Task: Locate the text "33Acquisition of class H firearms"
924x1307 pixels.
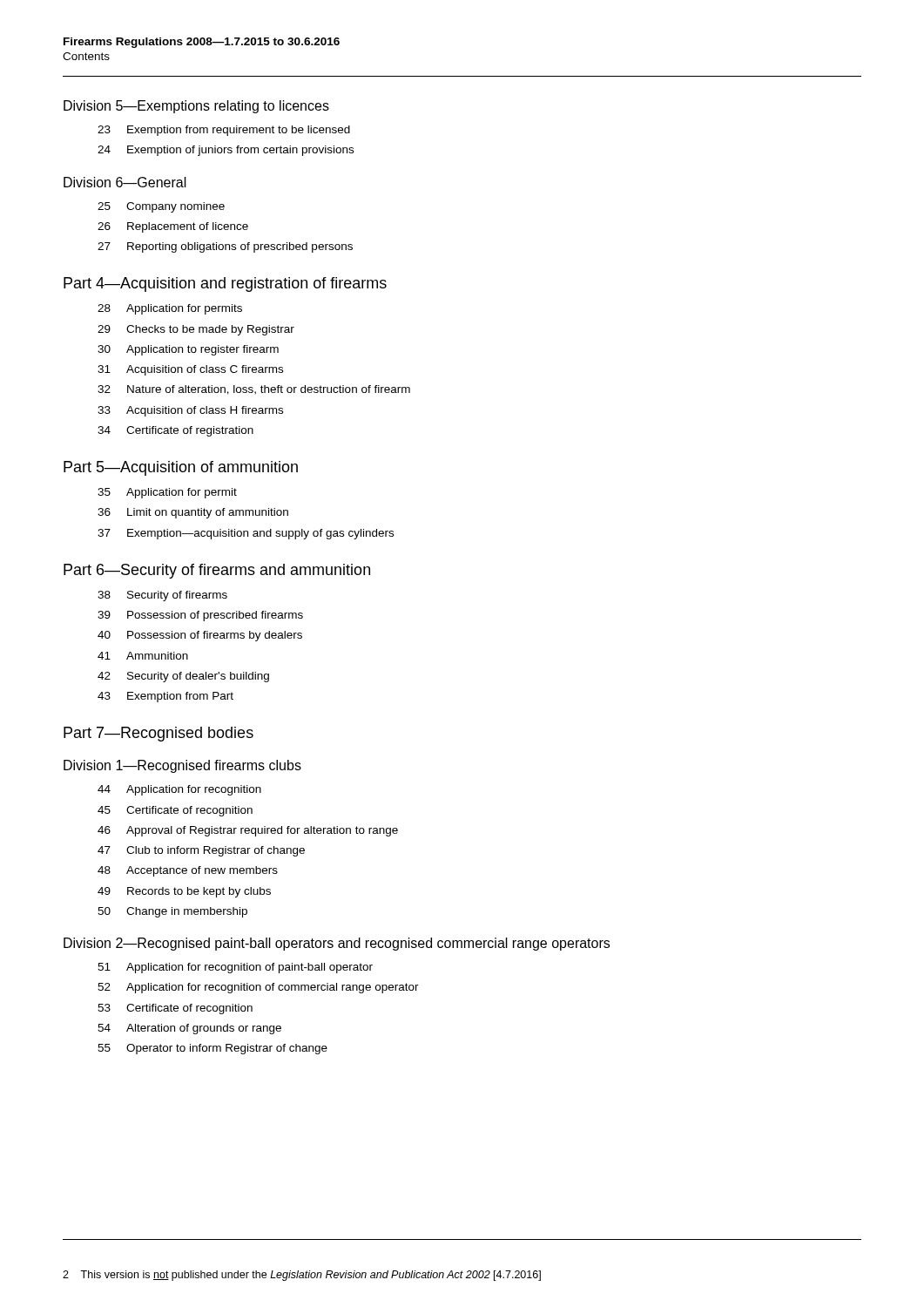Action: point(190,411)
